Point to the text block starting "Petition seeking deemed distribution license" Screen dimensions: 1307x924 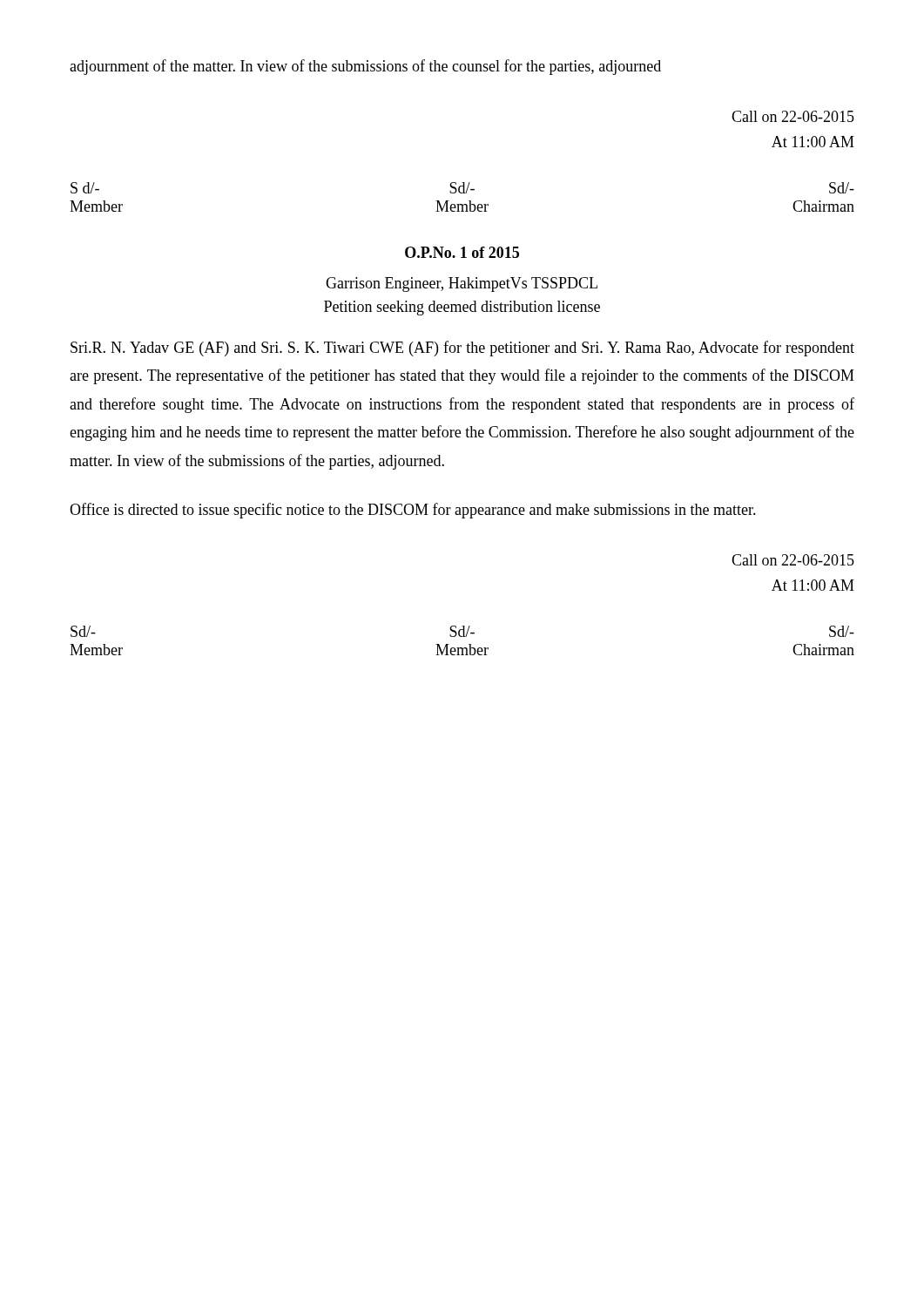[x=462, y=307]
